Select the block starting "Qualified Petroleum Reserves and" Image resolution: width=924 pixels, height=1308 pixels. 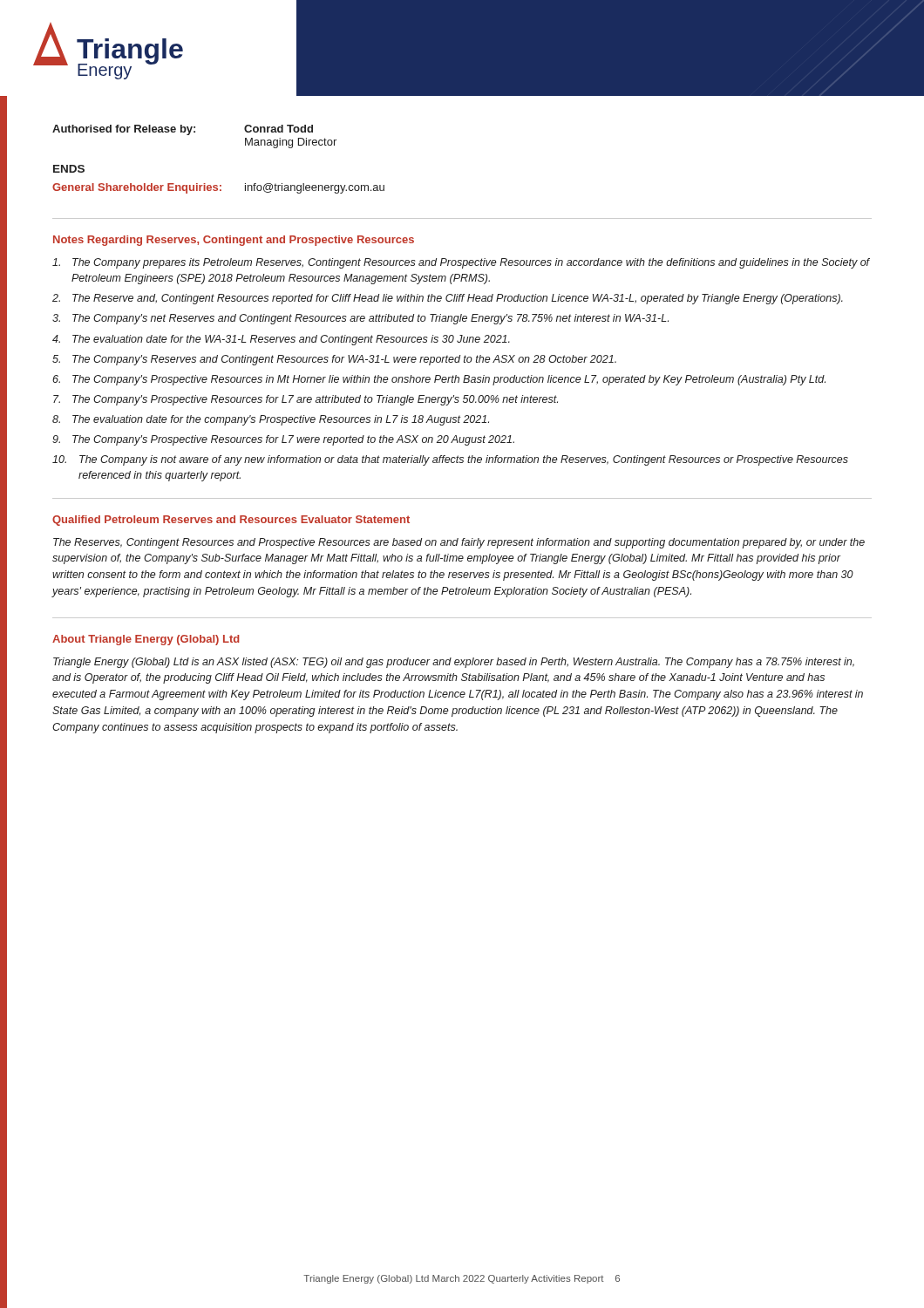(x=231, y=519)
